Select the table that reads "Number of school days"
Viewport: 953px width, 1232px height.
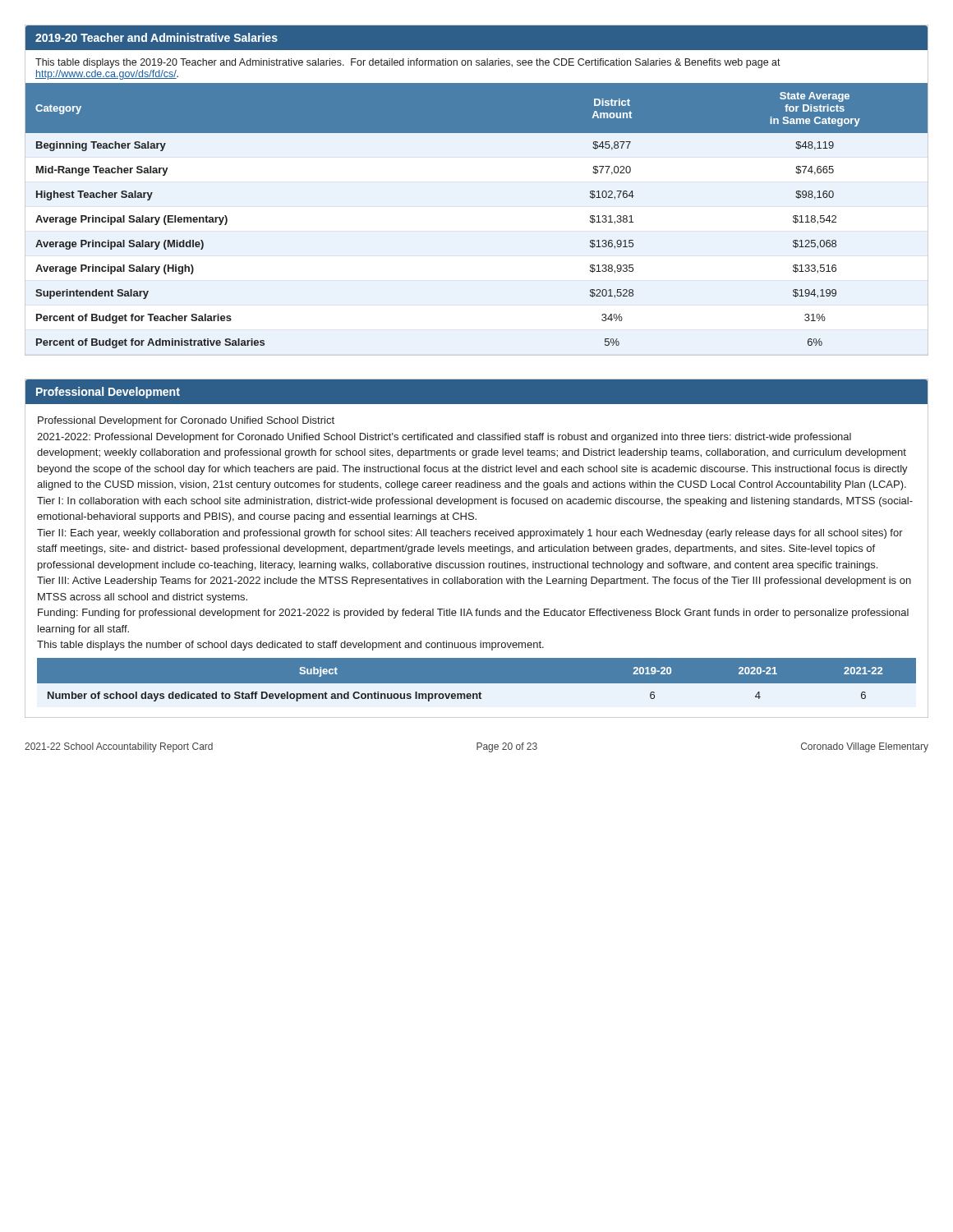point(476,682)
